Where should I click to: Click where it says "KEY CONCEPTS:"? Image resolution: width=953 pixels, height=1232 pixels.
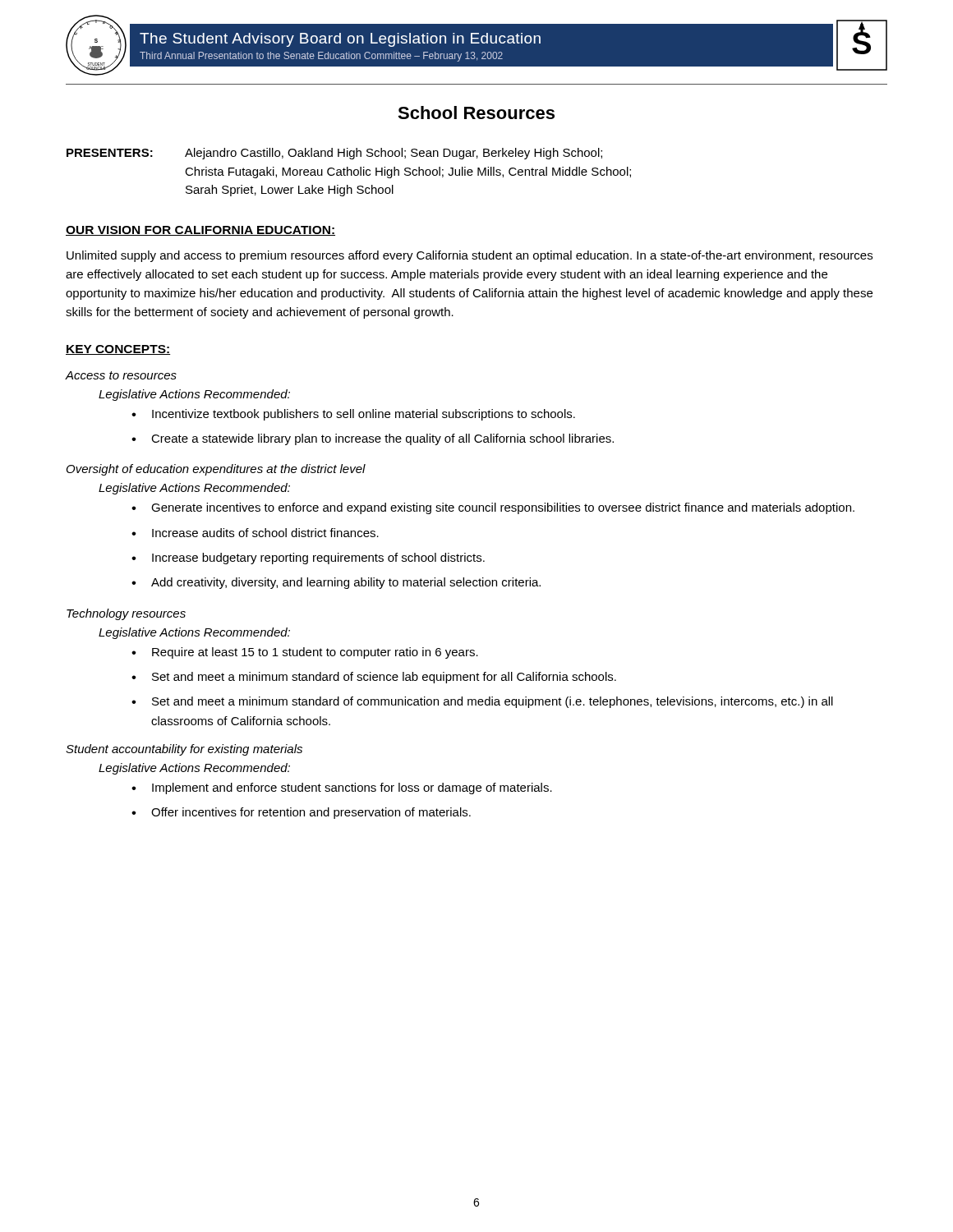pyautogui.click(x=118, y=348)
